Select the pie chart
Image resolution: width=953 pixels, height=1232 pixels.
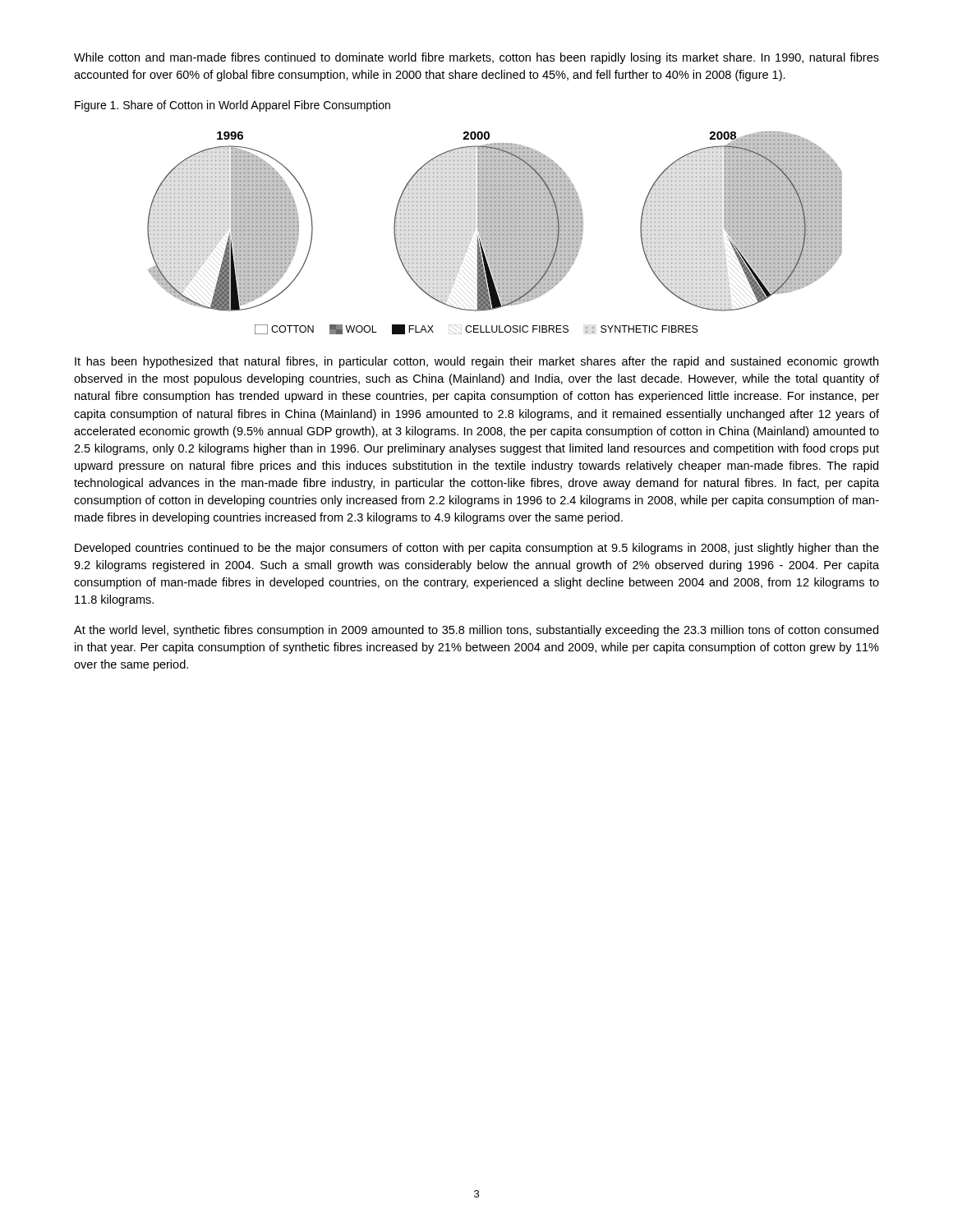click(476, 235)
